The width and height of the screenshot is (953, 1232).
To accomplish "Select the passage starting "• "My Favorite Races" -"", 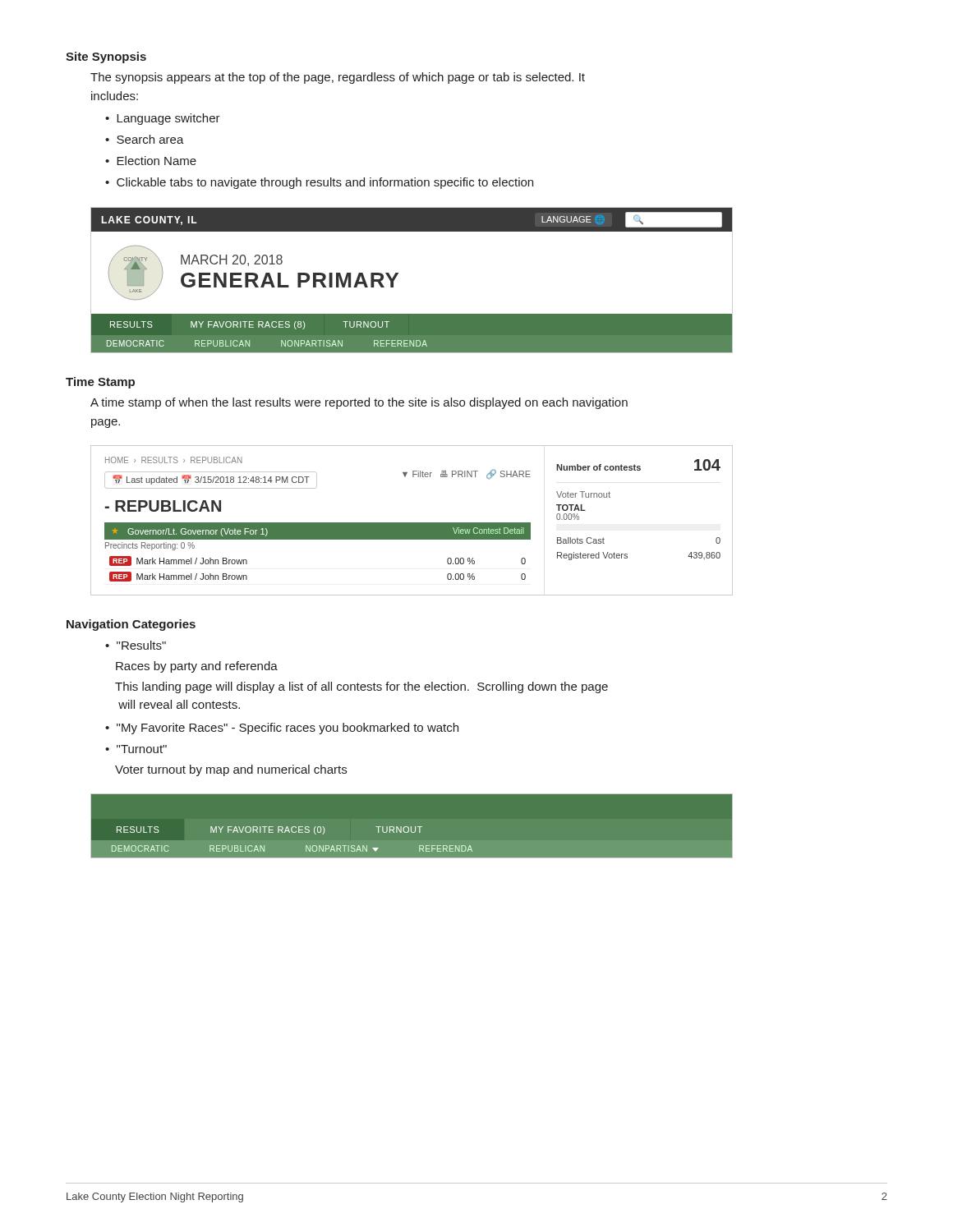I will [282, 727].
